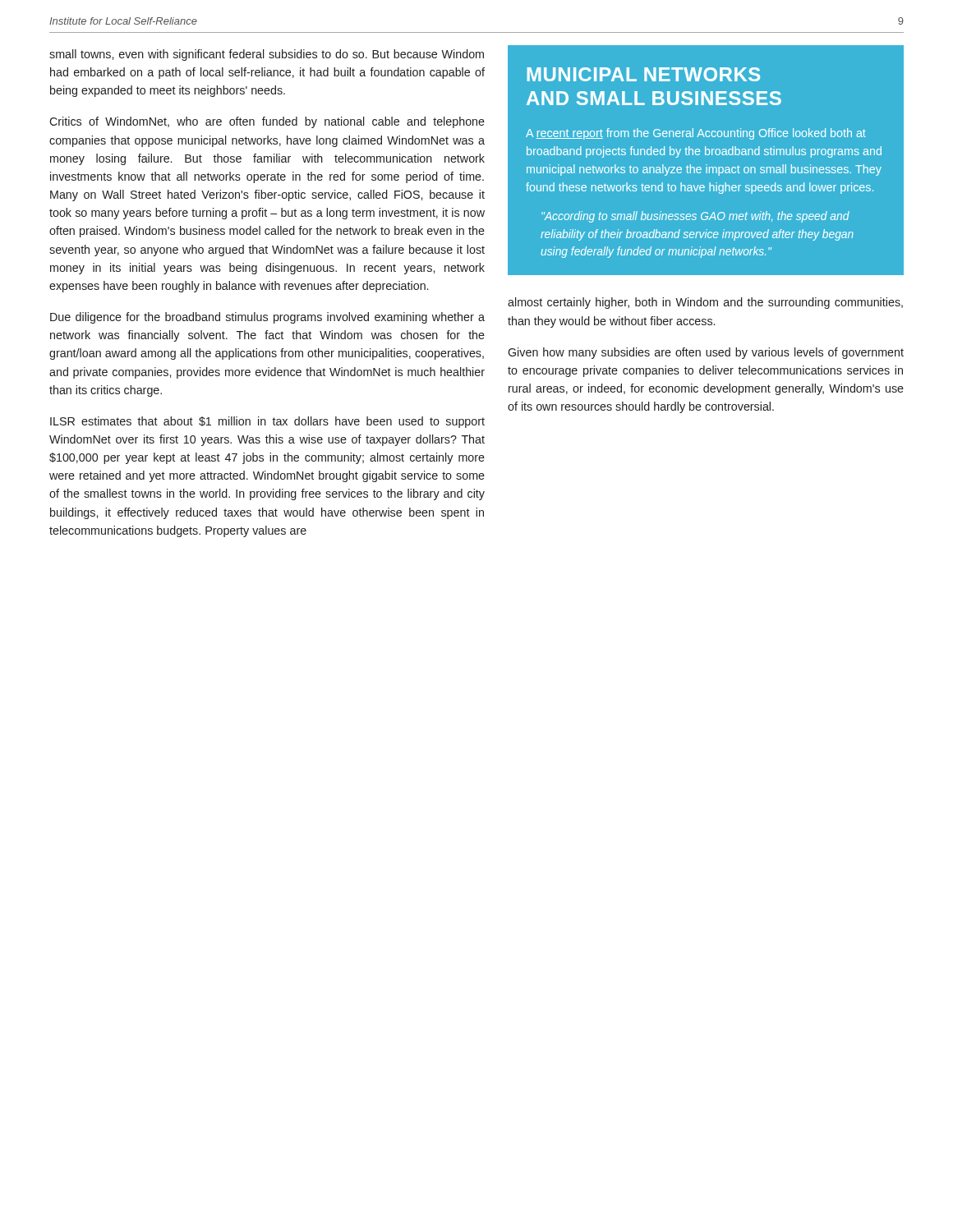Locate the block starting "ILSR estimates that about $1 million"
953x1232 pixels.
pos(267,476)
